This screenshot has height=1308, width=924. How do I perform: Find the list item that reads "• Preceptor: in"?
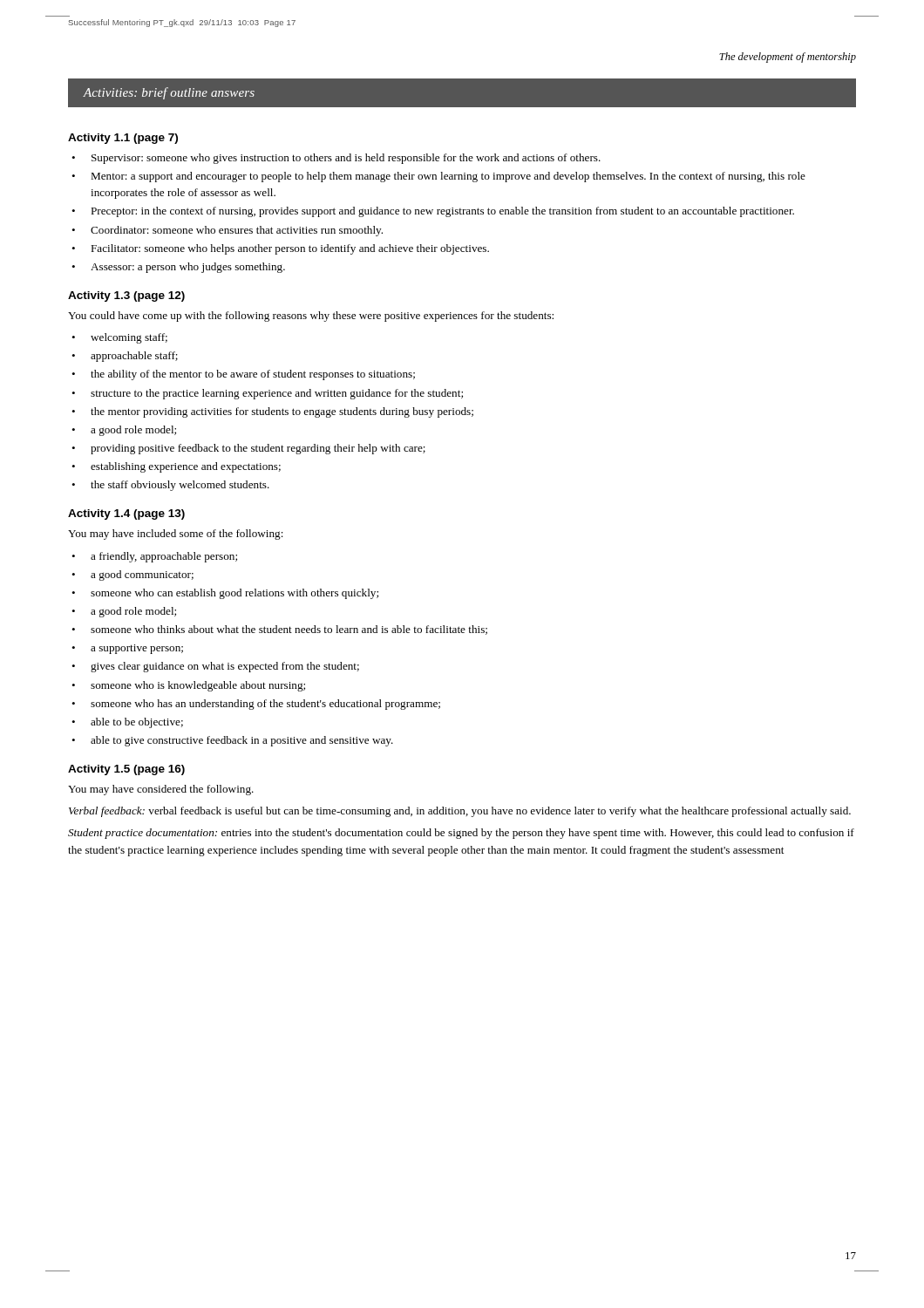pos(462,211)
